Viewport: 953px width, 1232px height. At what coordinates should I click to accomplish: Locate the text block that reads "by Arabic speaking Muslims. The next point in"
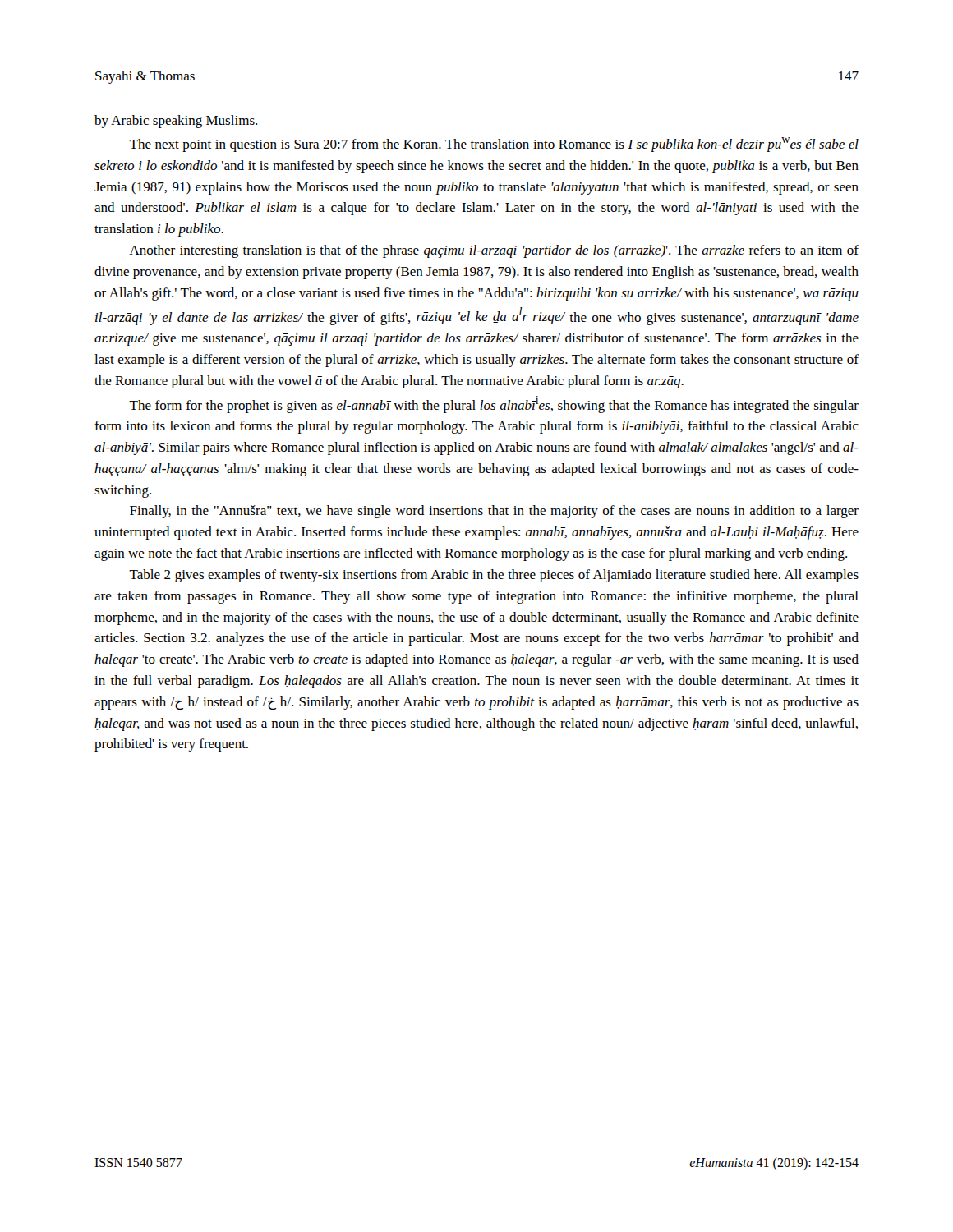click(x=476, y=432)
